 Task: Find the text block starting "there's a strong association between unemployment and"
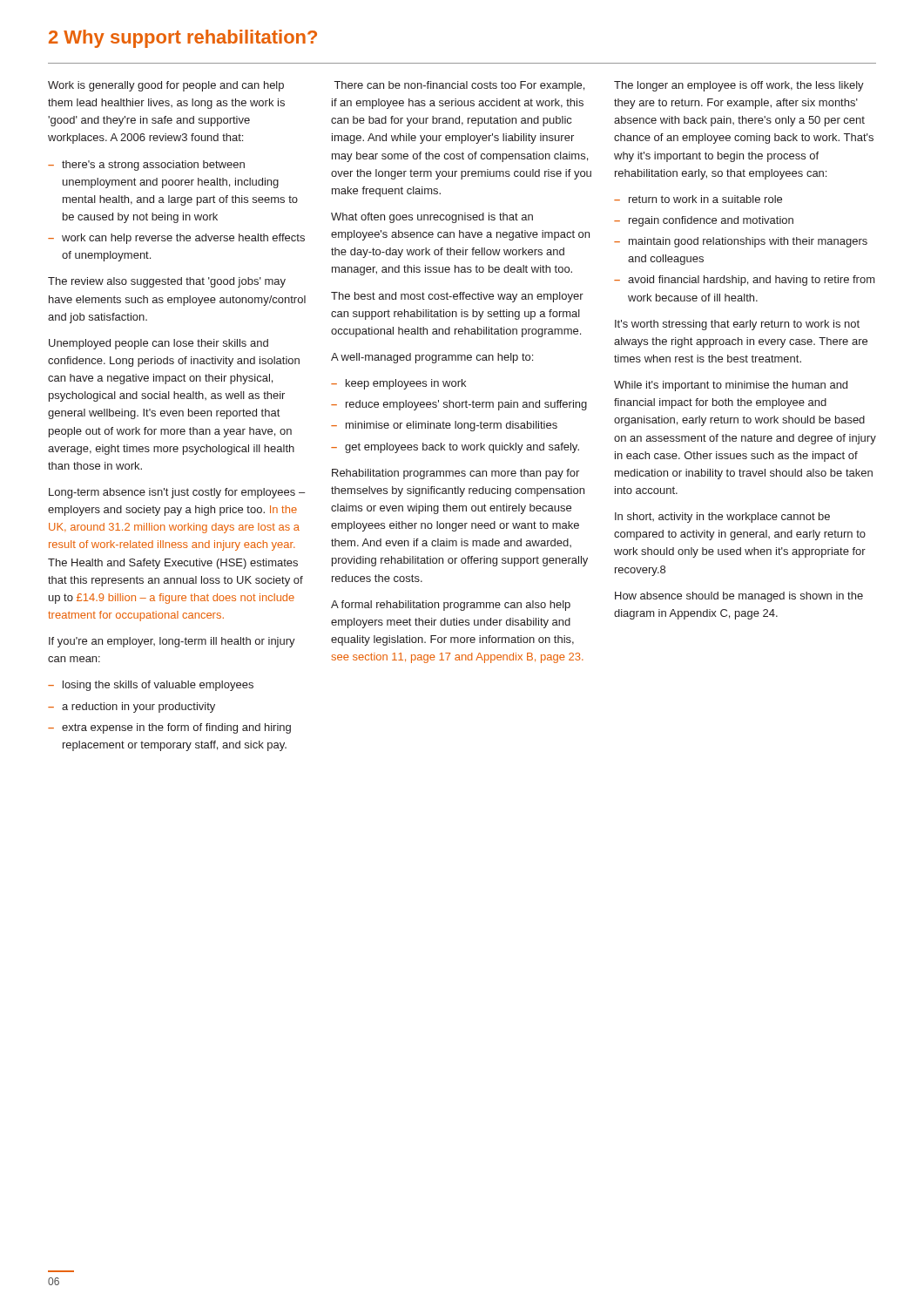pyautogui.click(x=180, y=190)
